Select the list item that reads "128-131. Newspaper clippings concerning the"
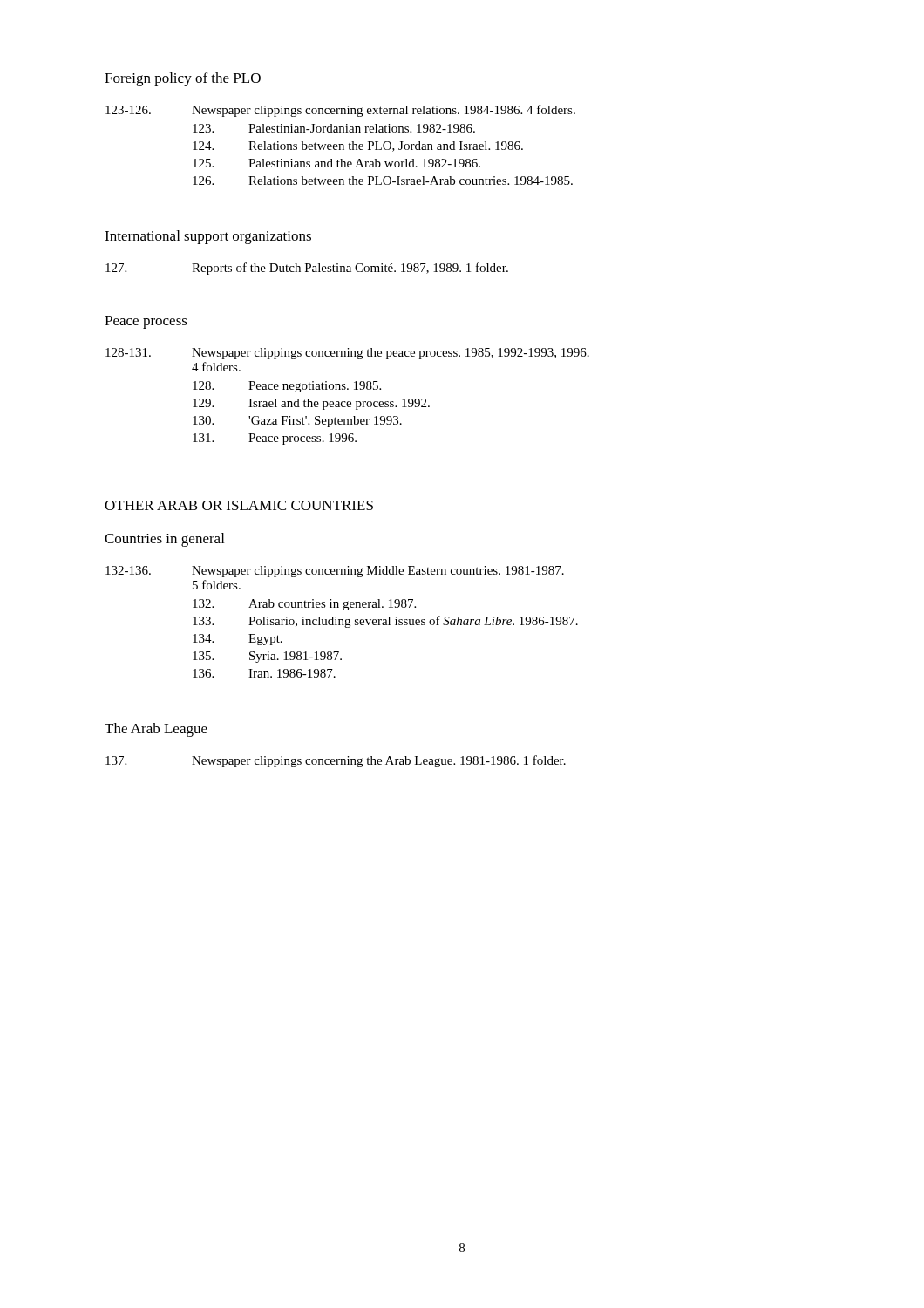 click(347, 354)
